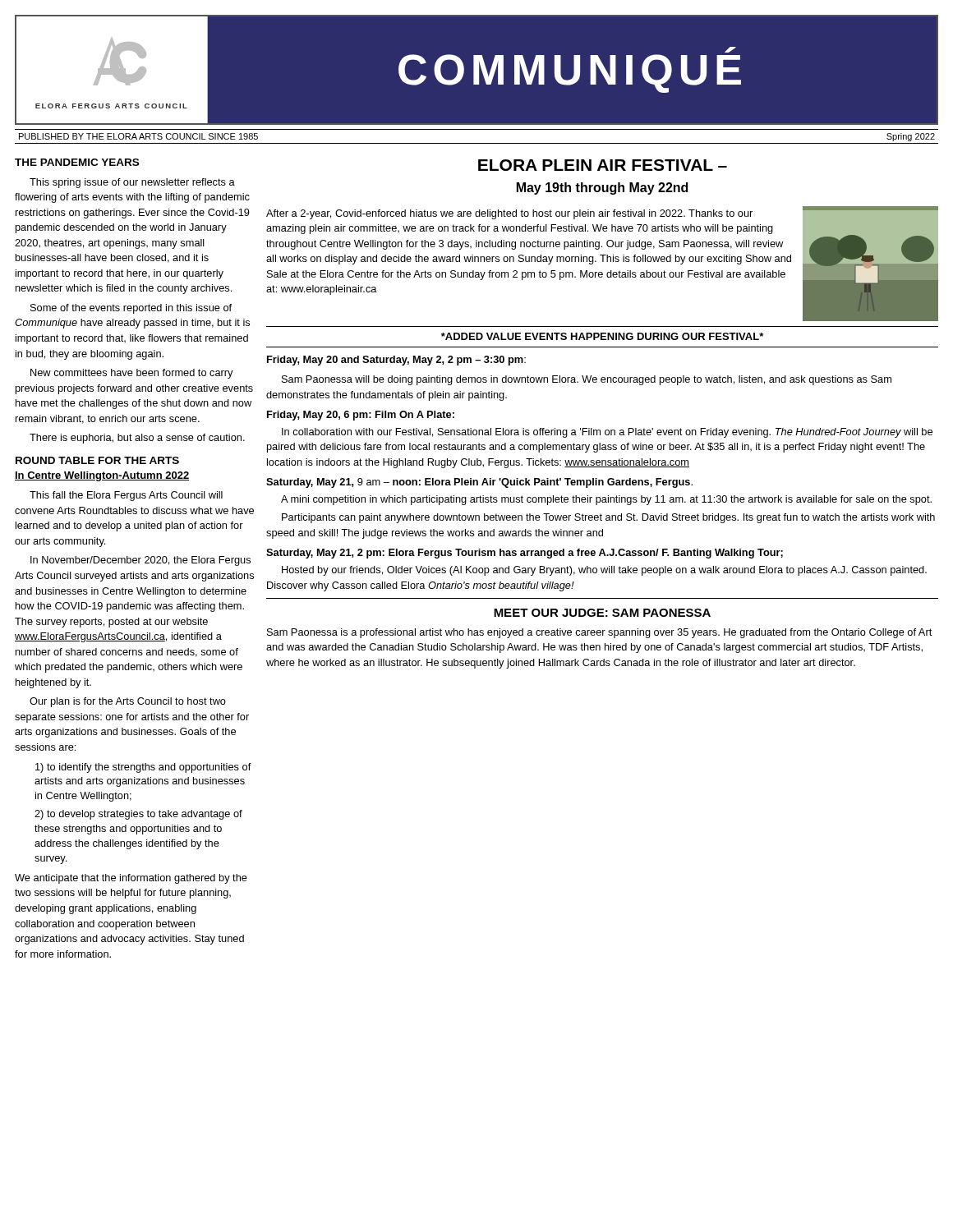Click on the photo
Image resolution: width=953 pixels, height=1232 pixels.
tap(870, 263)
